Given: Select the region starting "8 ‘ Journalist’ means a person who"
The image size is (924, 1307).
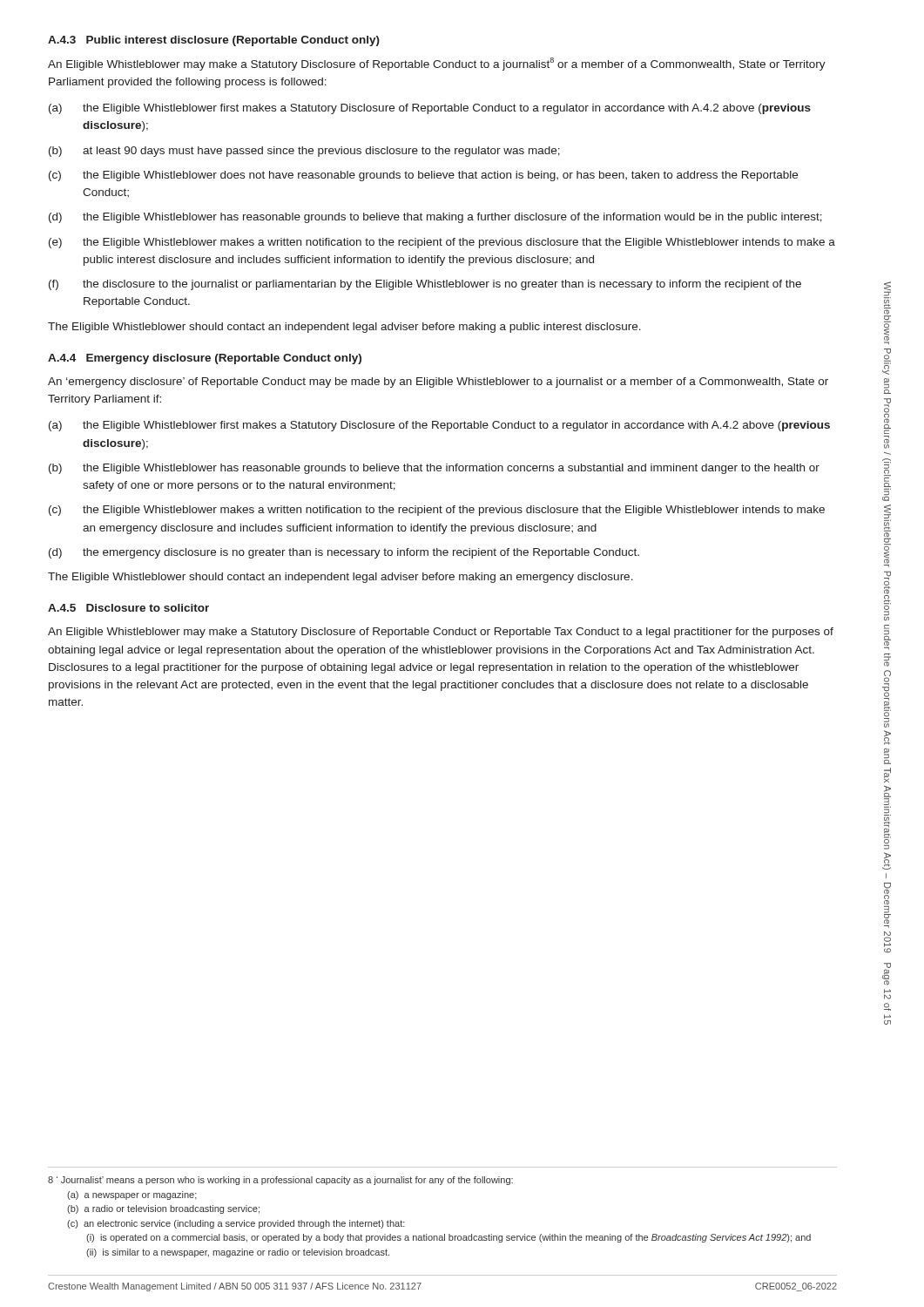Looking at the screenshot, I should (x=280, y=1181).
